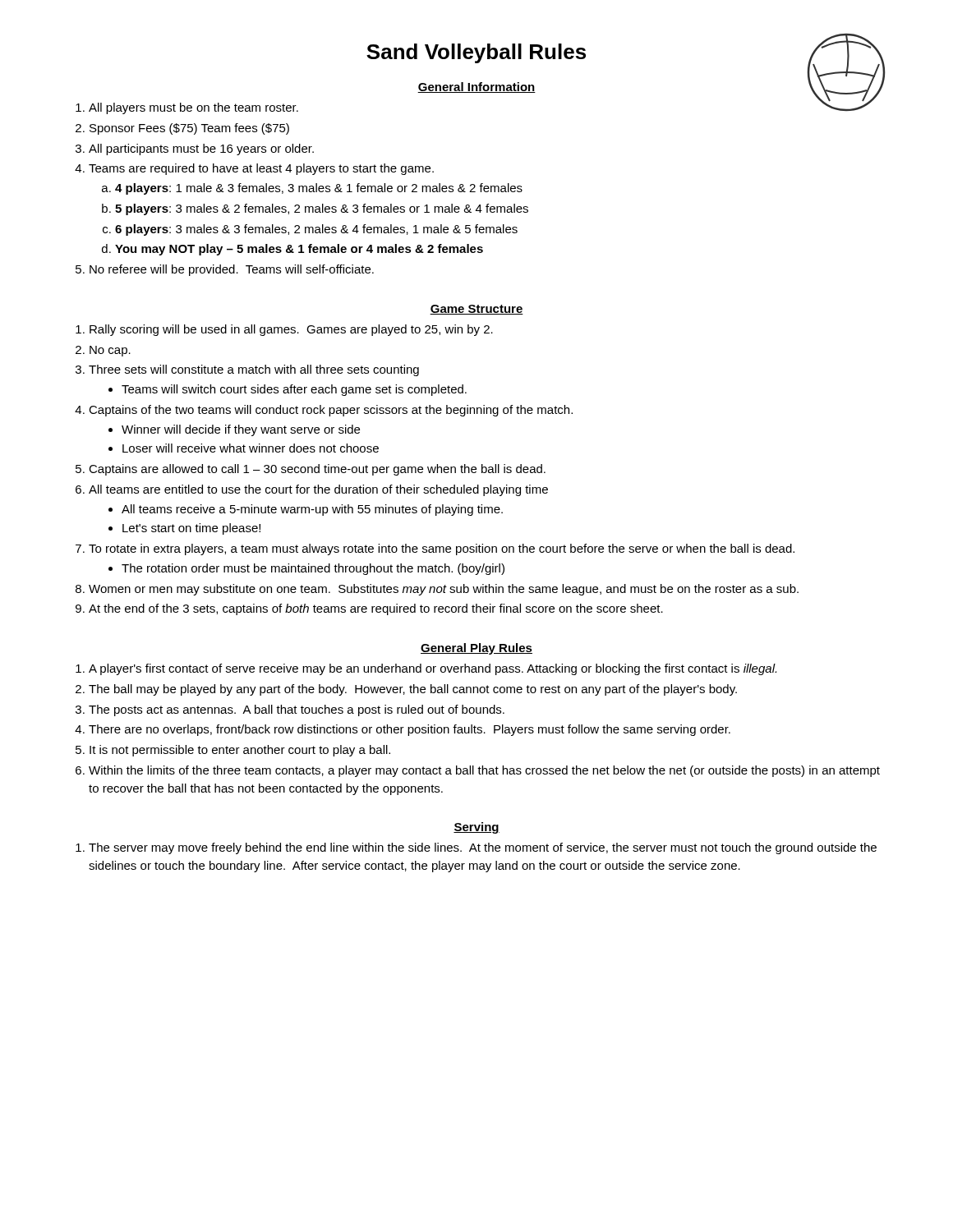
Task: Select the text block starting "No referee will"
Action: (232, 269)
